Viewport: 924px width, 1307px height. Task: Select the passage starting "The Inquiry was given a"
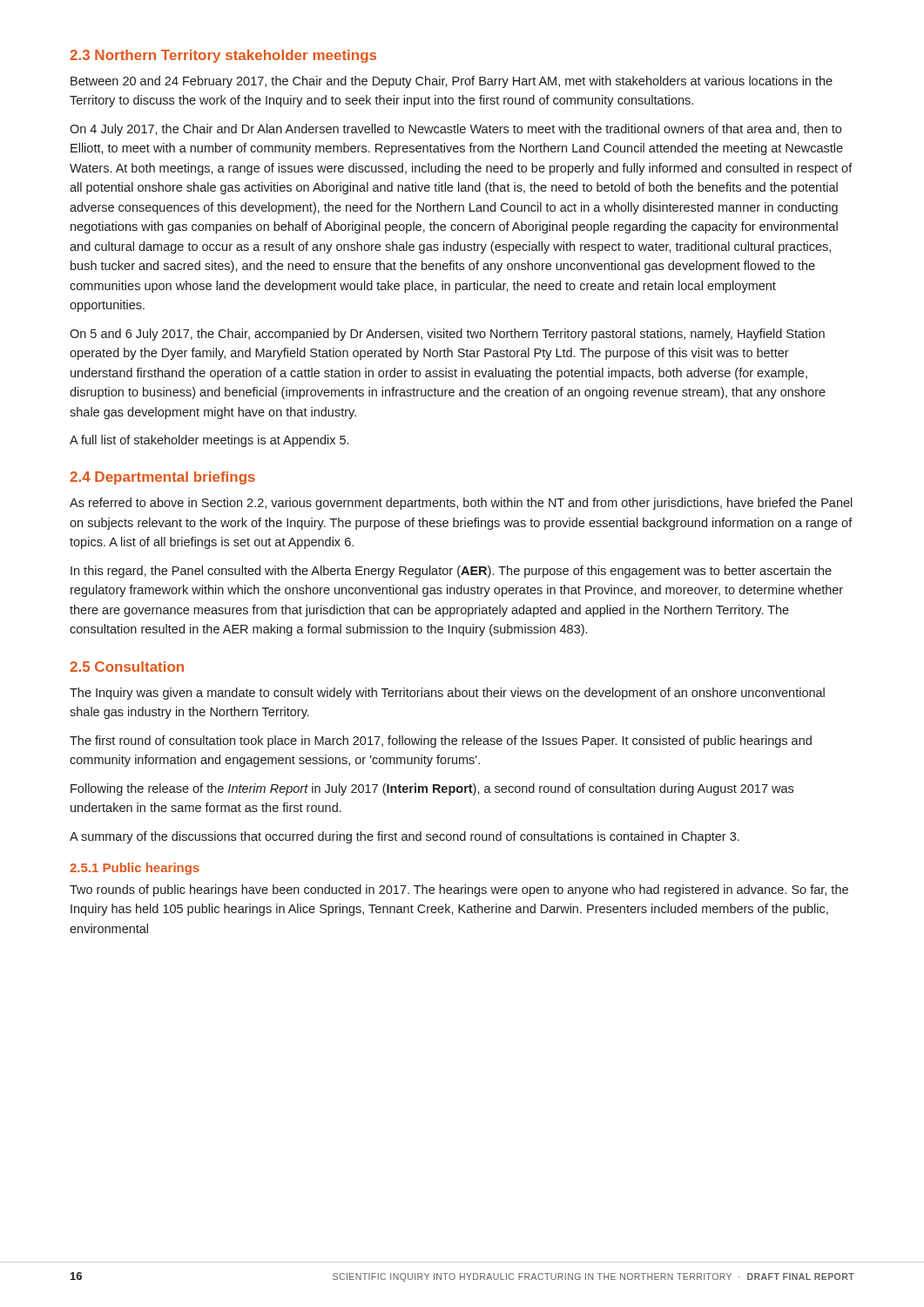click(x=448, y=702)
